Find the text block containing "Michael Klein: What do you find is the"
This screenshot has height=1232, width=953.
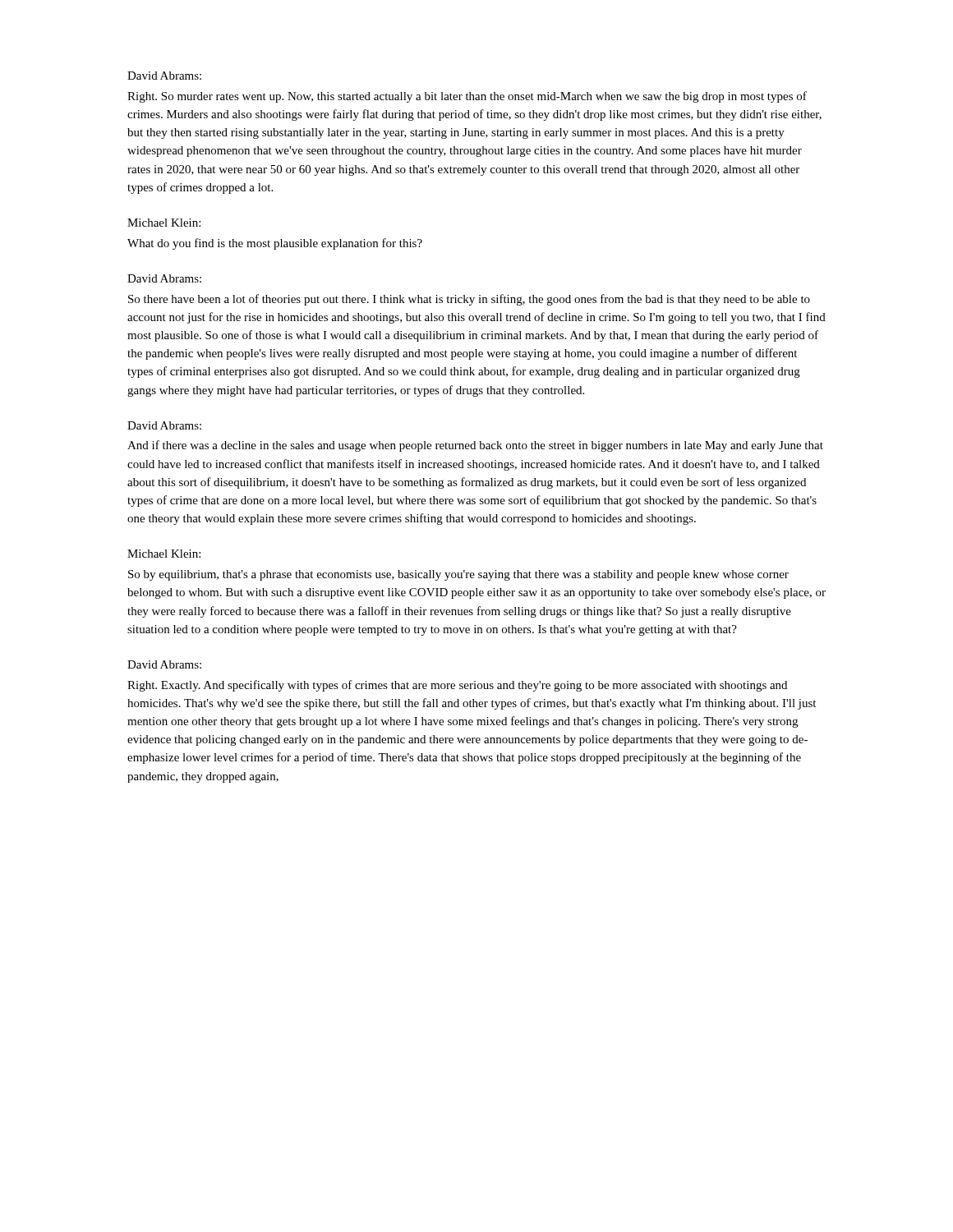pos(164,223)
